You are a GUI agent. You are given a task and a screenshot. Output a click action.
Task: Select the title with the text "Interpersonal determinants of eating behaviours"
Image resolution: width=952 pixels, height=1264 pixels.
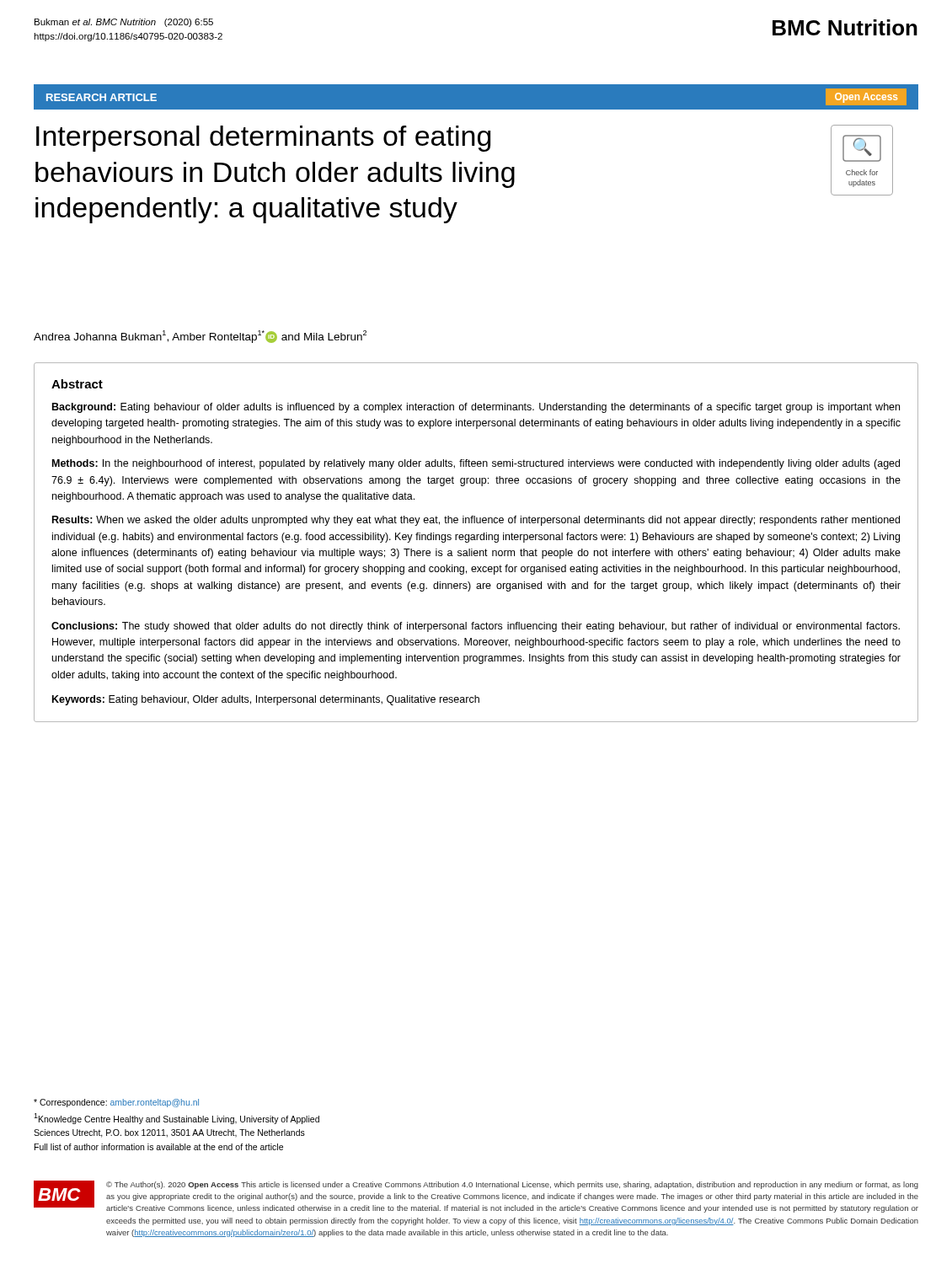coord(409,172)
